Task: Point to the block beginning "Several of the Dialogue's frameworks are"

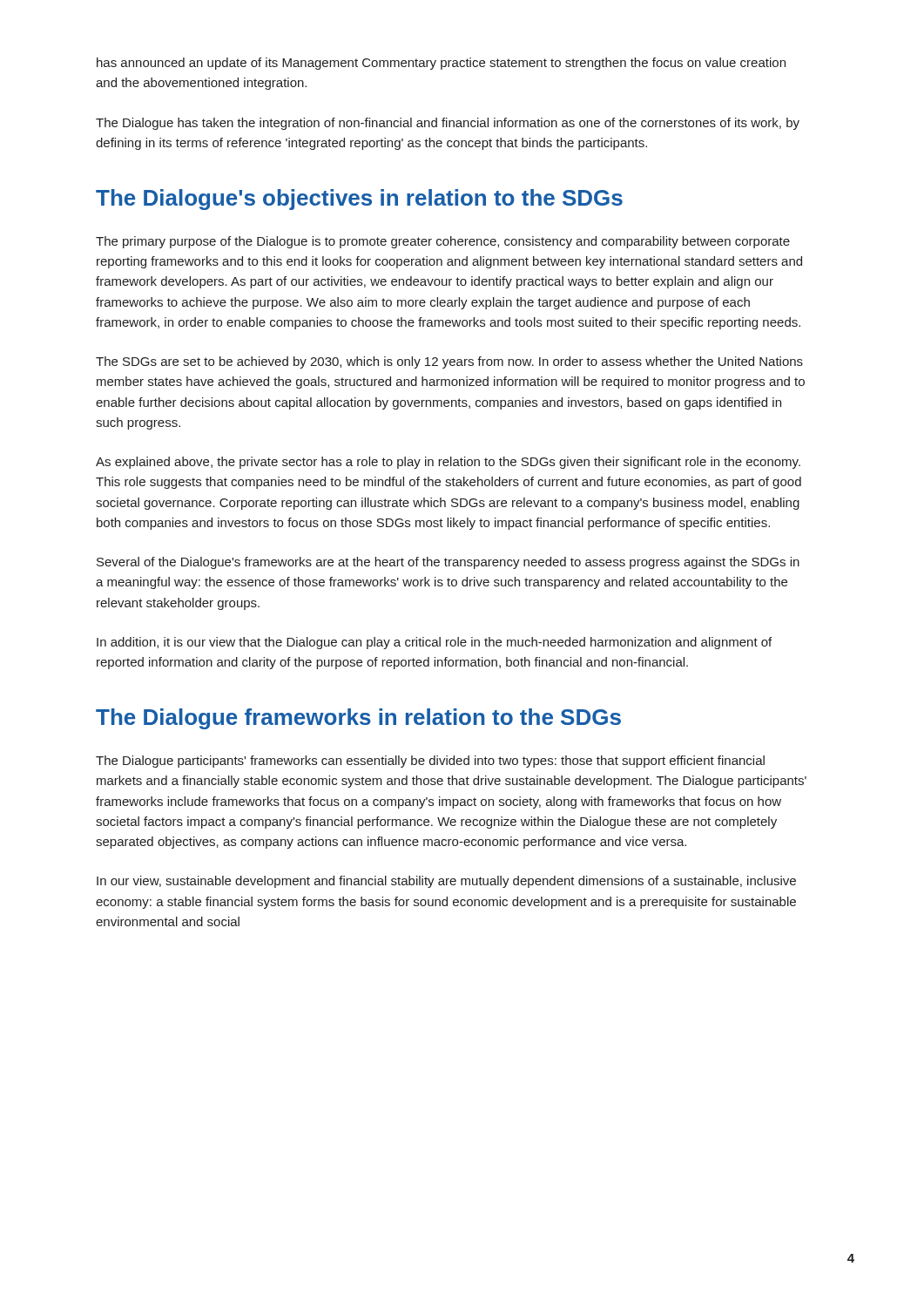Action: click(448, 582)
